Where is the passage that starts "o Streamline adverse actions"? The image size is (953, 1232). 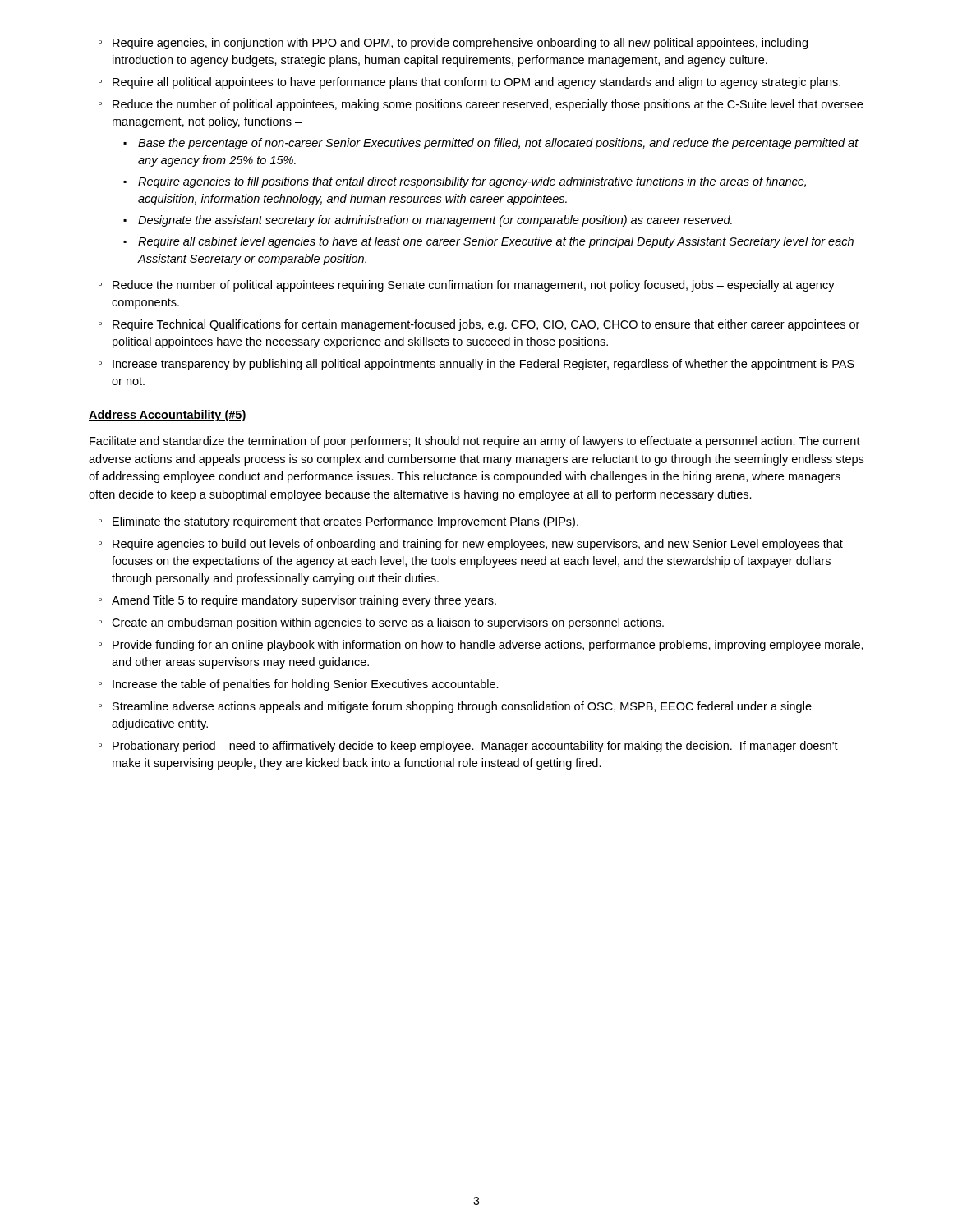pyautogui.click(x=476, y=716)
